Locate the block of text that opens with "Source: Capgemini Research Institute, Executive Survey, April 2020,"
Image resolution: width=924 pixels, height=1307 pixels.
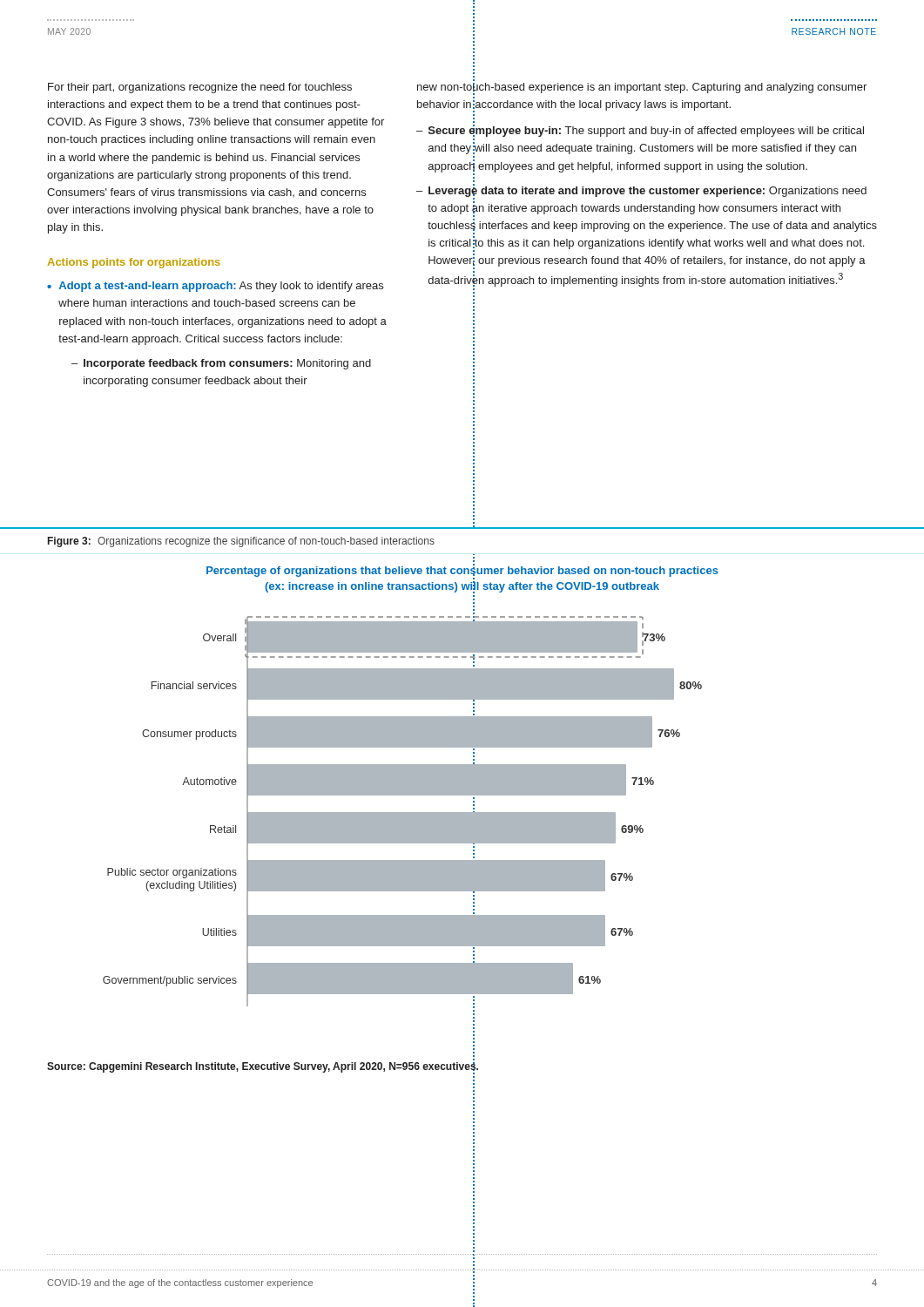(263, 1067)
